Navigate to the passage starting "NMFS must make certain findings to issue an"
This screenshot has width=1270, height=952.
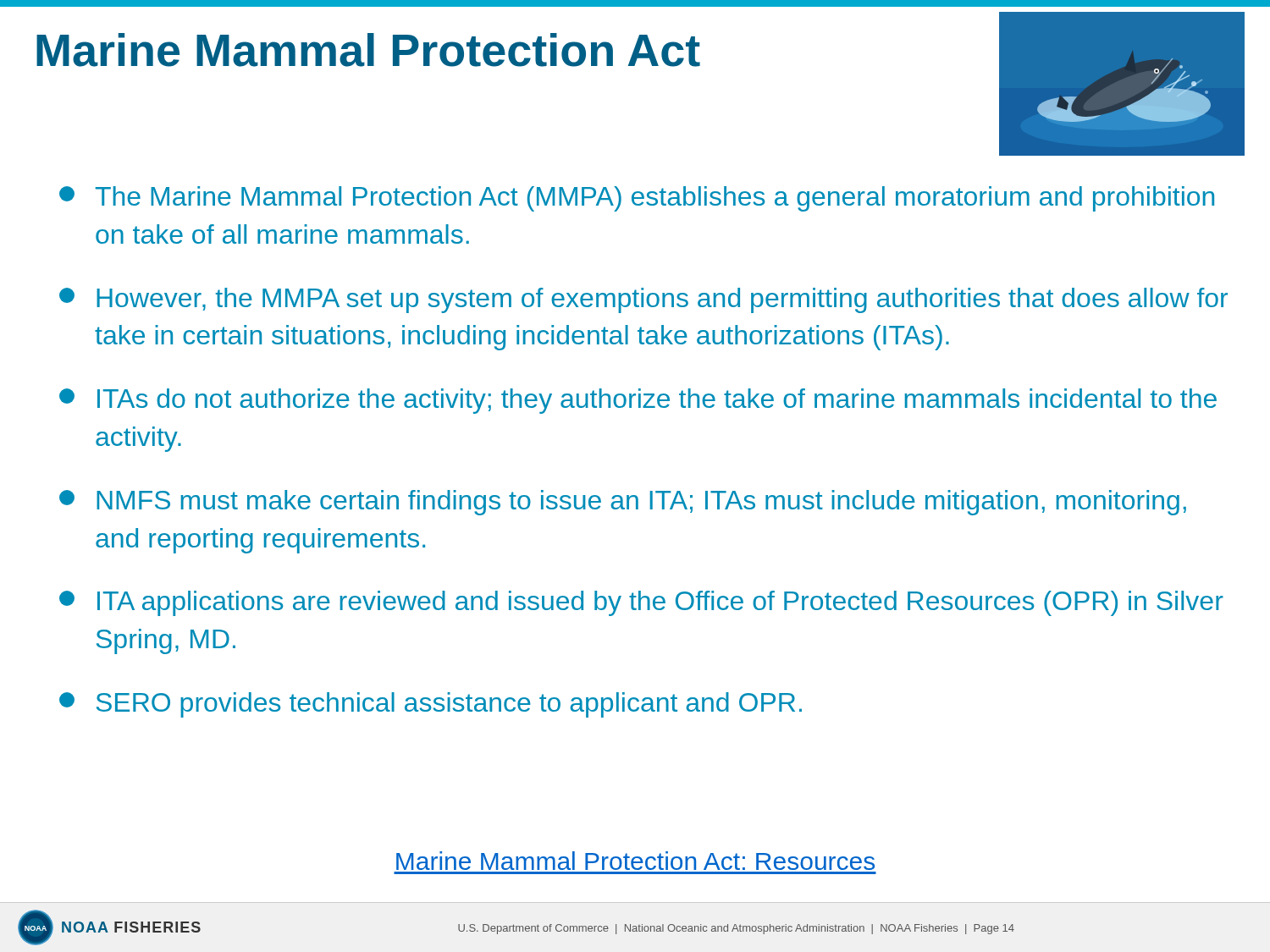click(648, 519)
